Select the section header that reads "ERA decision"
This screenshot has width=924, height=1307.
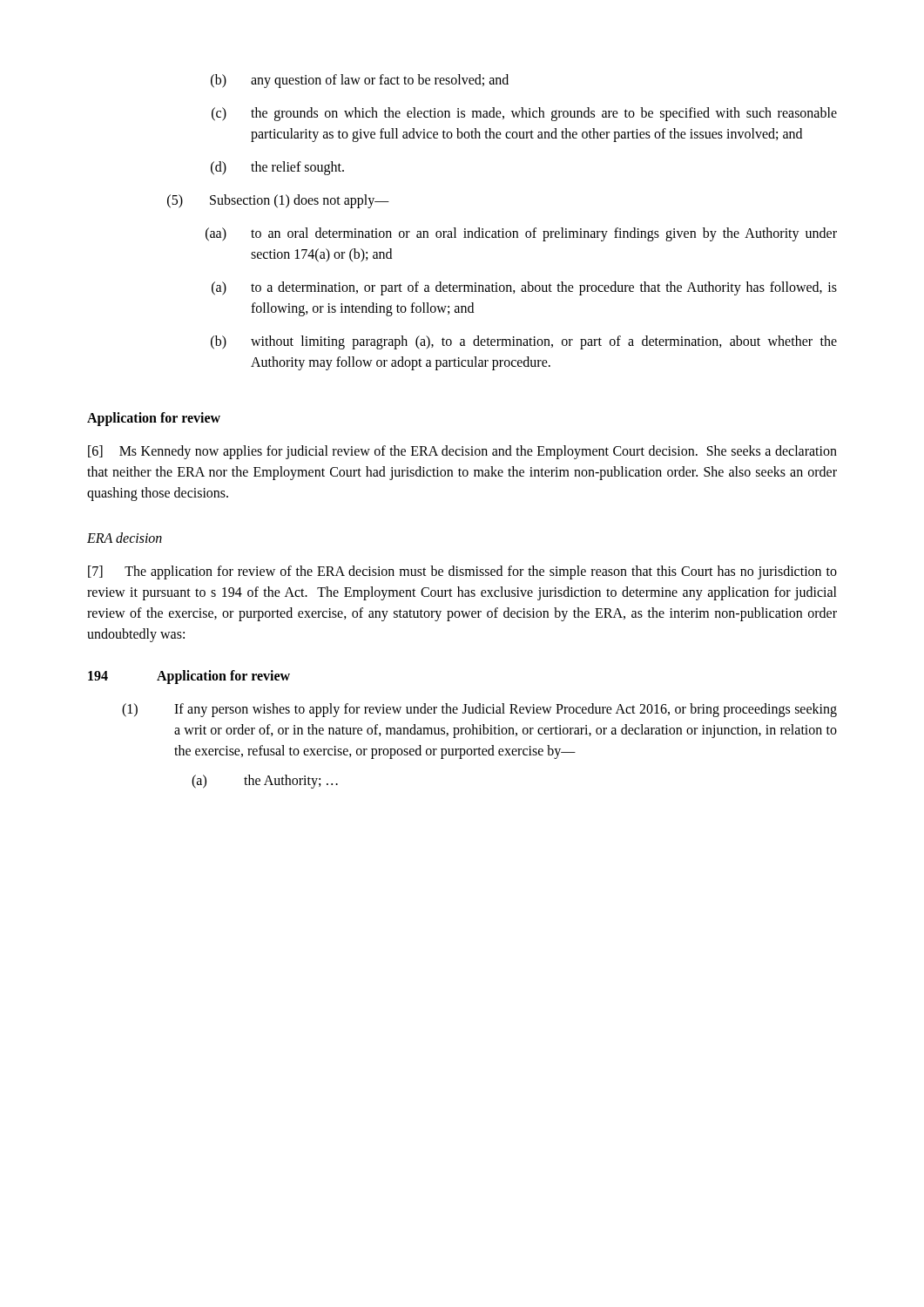[125, 538]
